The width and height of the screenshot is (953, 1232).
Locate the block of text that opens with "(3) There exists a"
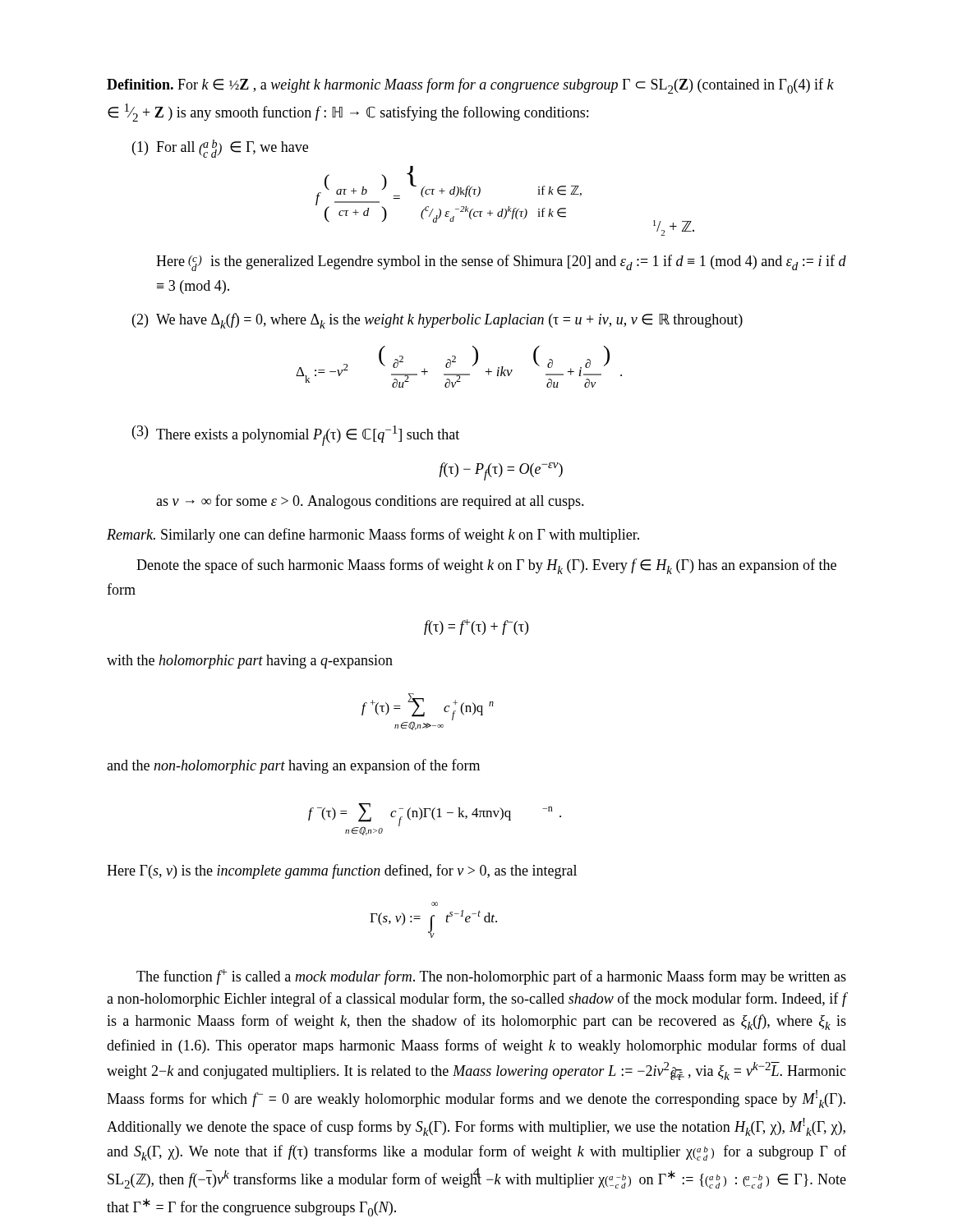(x=489, y=466)
